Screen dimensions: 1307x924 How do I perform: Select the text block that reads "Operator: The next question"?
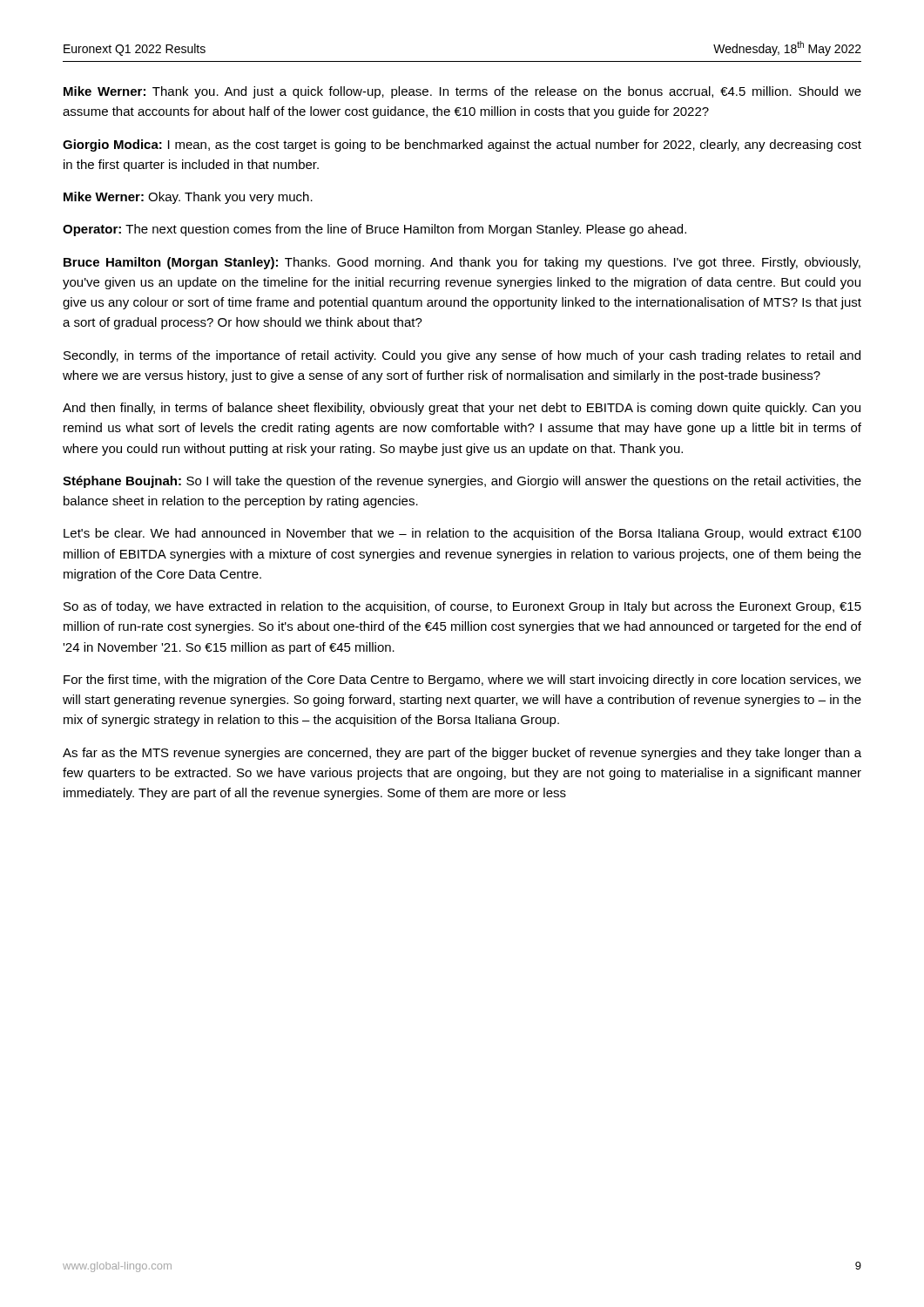[x=375, y=229]
